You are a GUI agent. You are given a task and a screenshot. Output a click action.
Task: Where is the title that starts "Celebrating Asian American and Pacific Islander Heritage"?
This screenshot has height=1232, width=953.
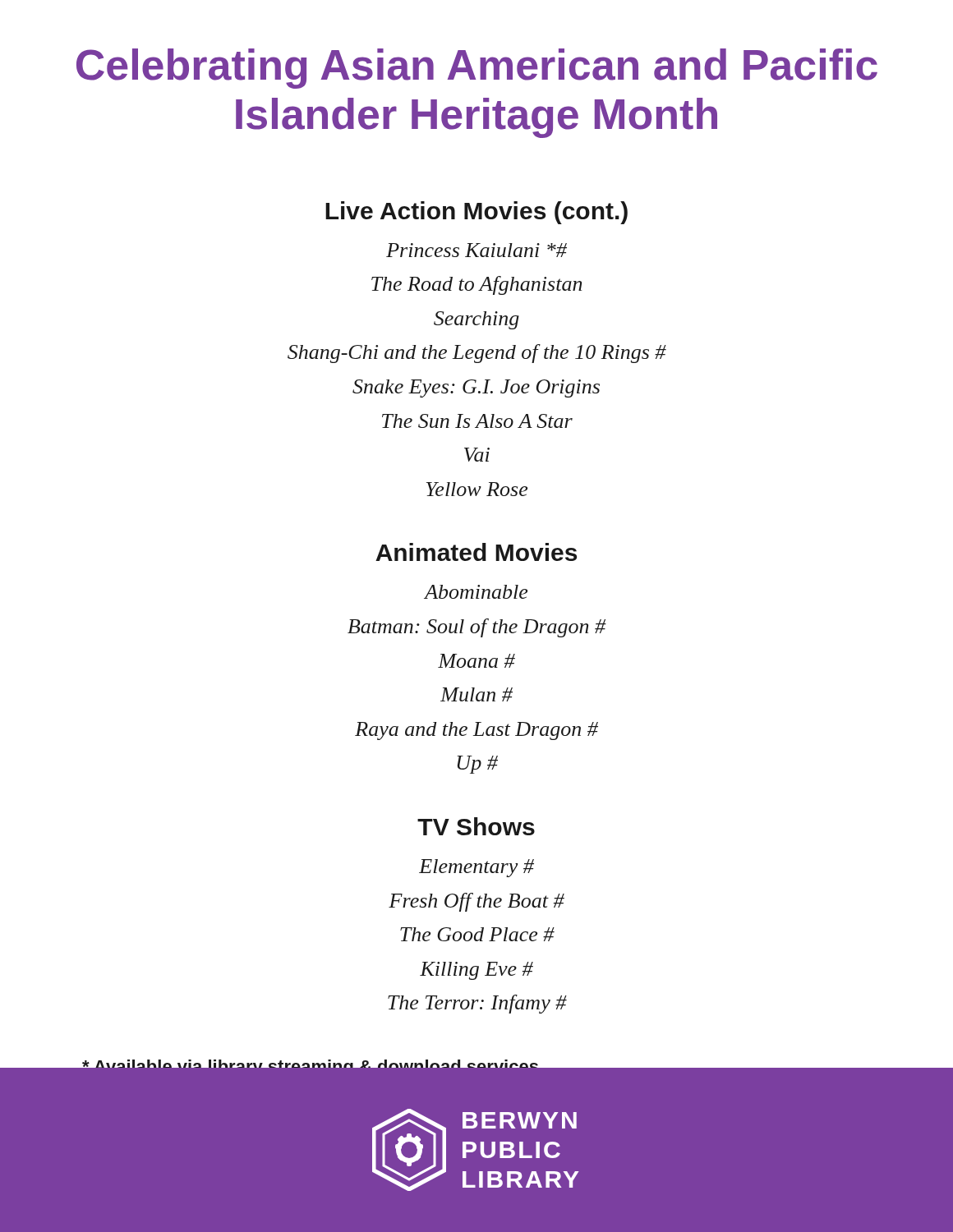click(476, 89)
